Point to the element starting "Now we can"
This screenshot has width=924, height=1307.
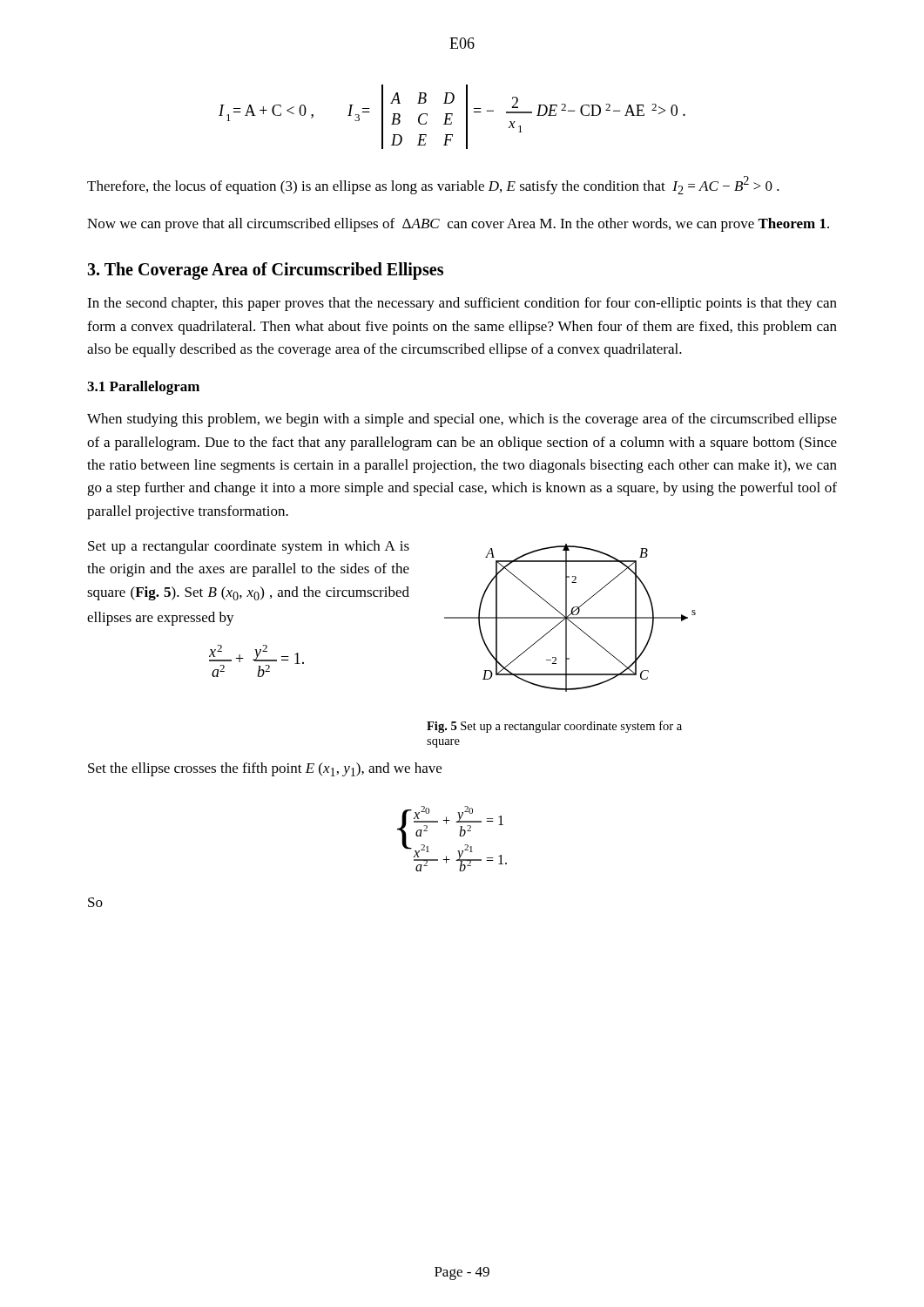(459, 223)
